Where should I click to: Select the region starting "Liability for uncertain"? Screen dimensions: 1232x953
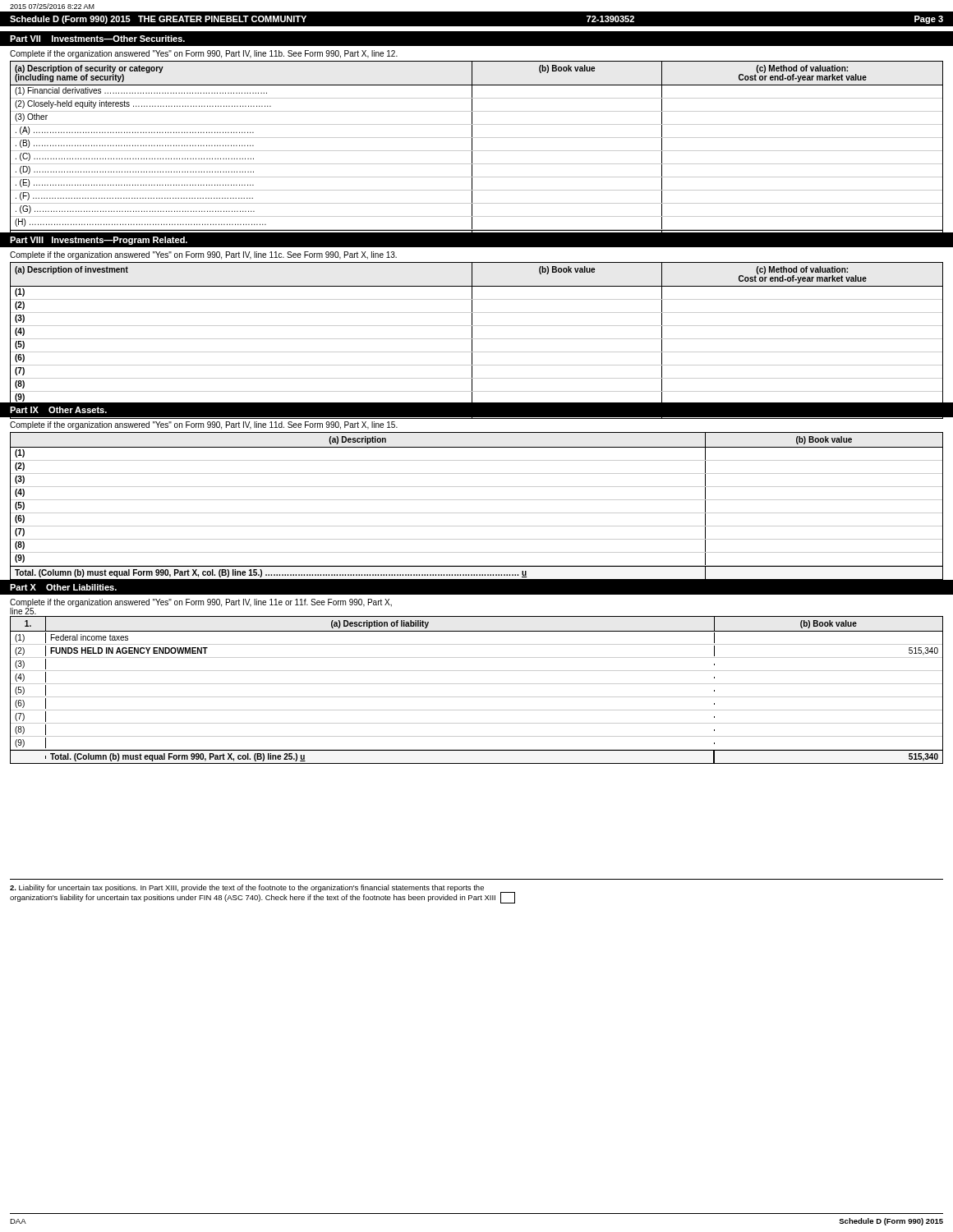click(x=263, y=893)
